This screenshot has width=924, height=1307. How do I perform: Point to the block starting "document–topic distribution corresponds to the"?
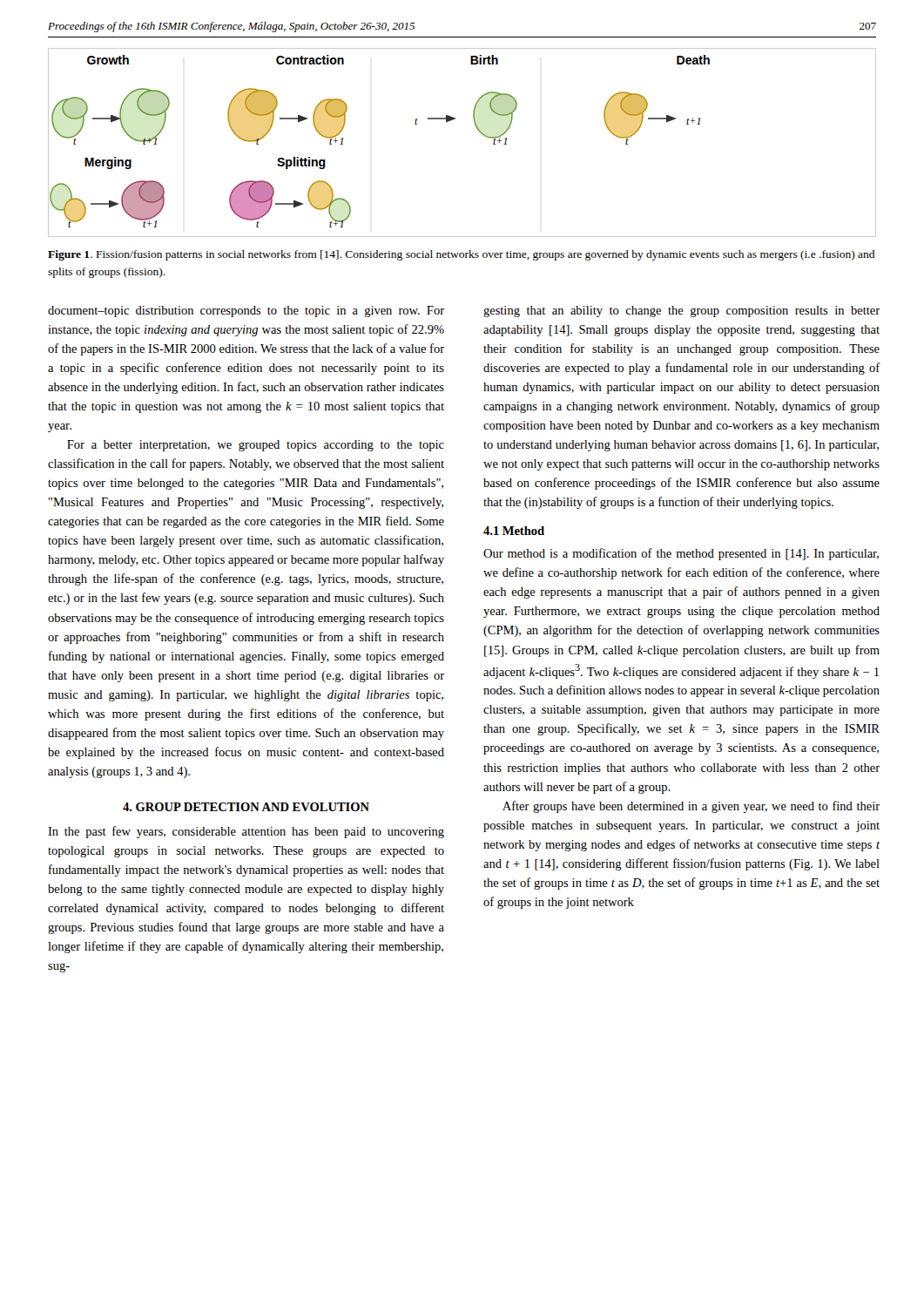tap(246, 541)
